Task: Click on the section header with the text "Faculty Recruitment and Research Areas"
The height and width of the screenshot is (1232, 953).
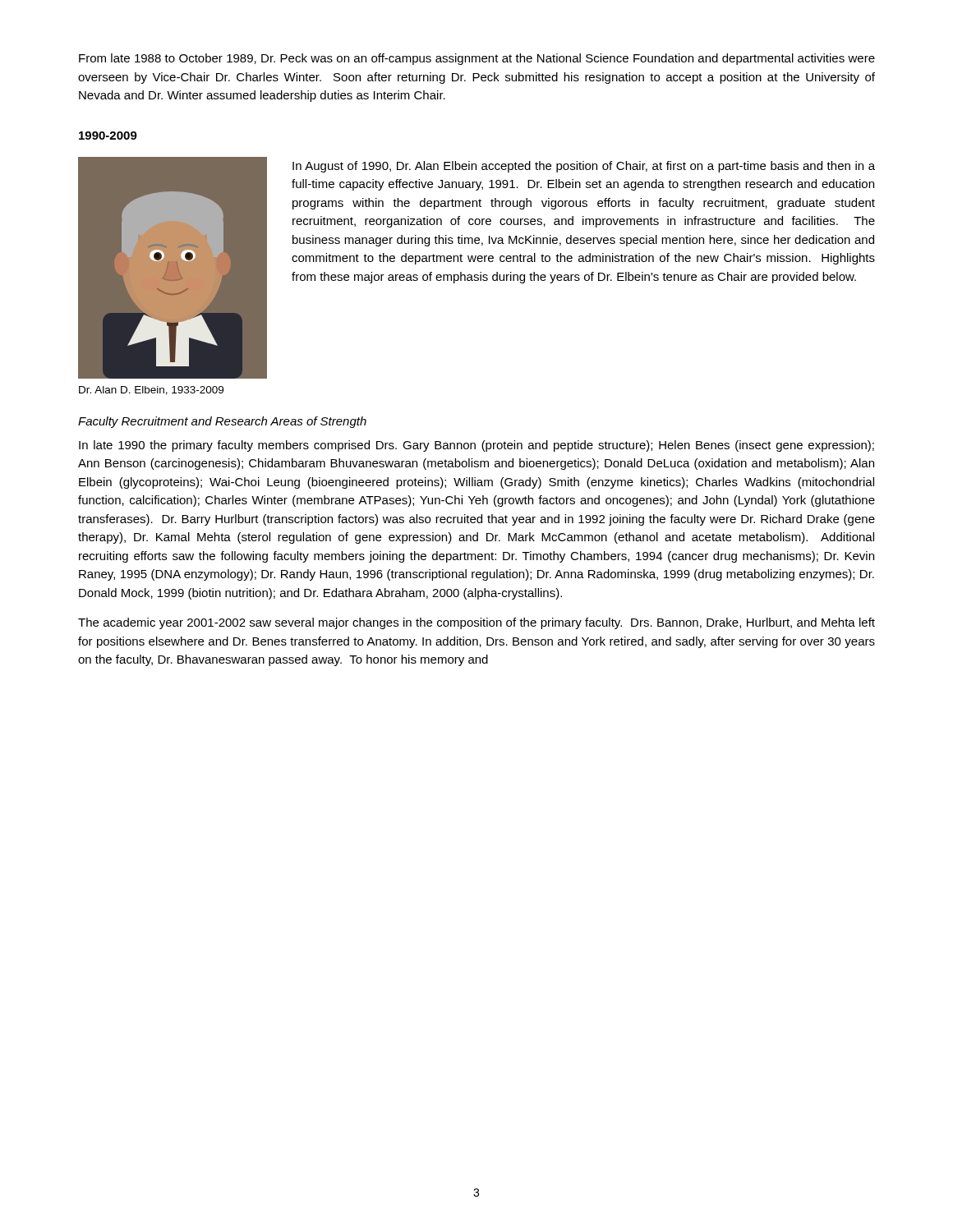Action: tap(222, 421)
